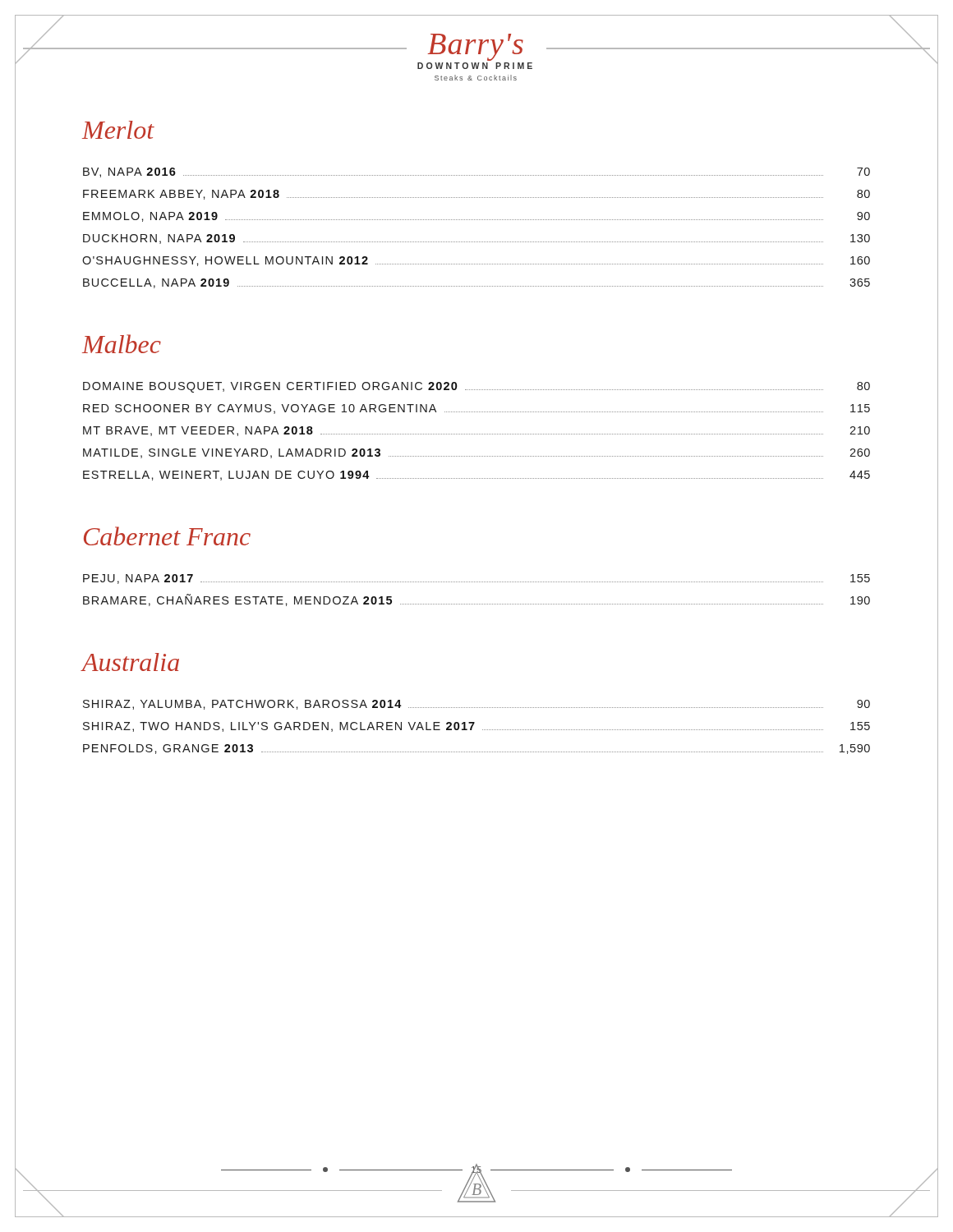953x1232 pixels.
Task: Find the section header on this page that starts "Merlot BV, NAPA 2016 70 FREEMARK ABBEY,"
Action: [476, 202]
